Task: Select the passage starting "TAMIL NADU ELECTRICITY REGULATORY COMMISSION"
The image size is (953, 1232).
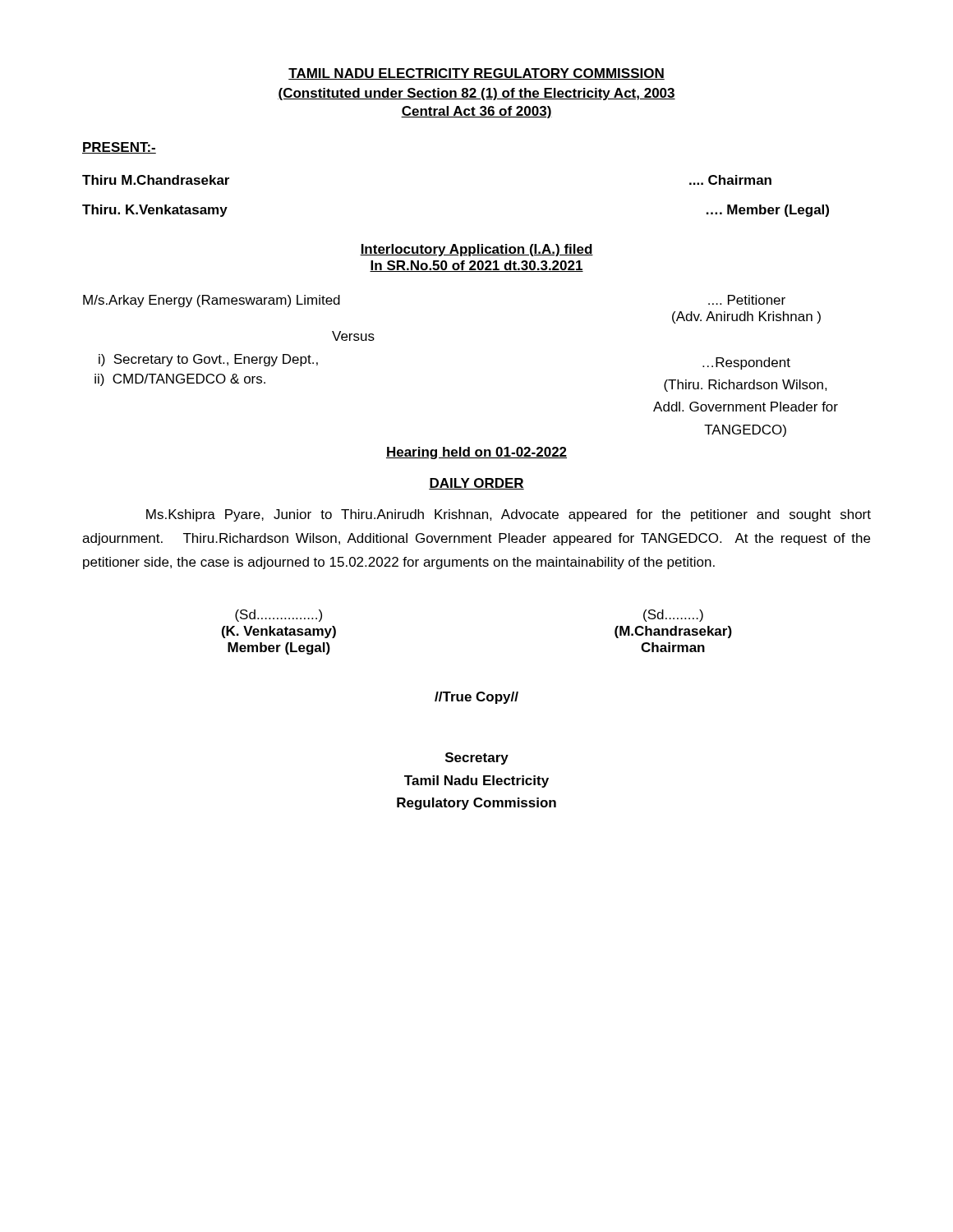Action: (476, 73)
